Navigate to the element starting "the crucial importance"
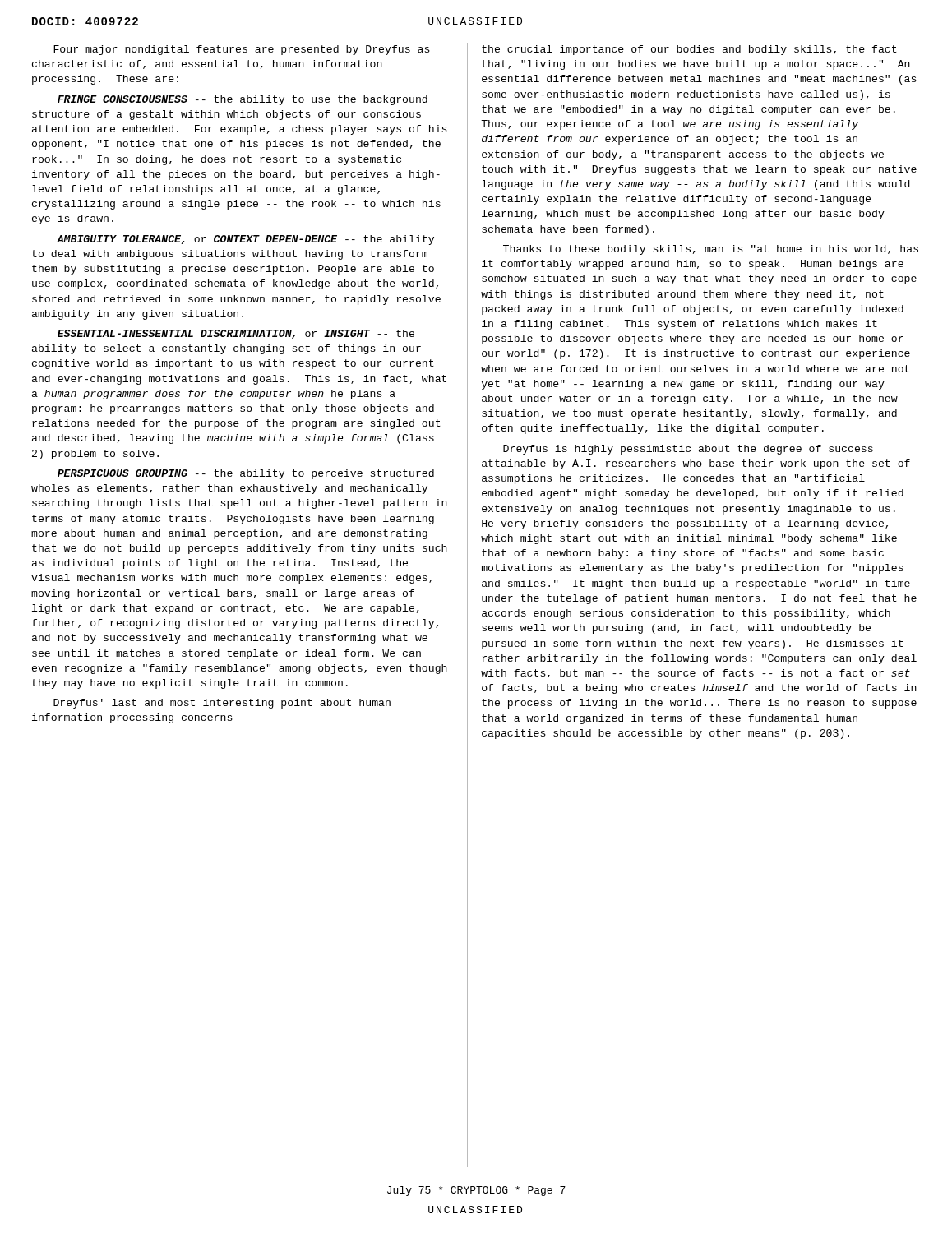This screenshot has height=1233, width=952. tap(701, 392)
